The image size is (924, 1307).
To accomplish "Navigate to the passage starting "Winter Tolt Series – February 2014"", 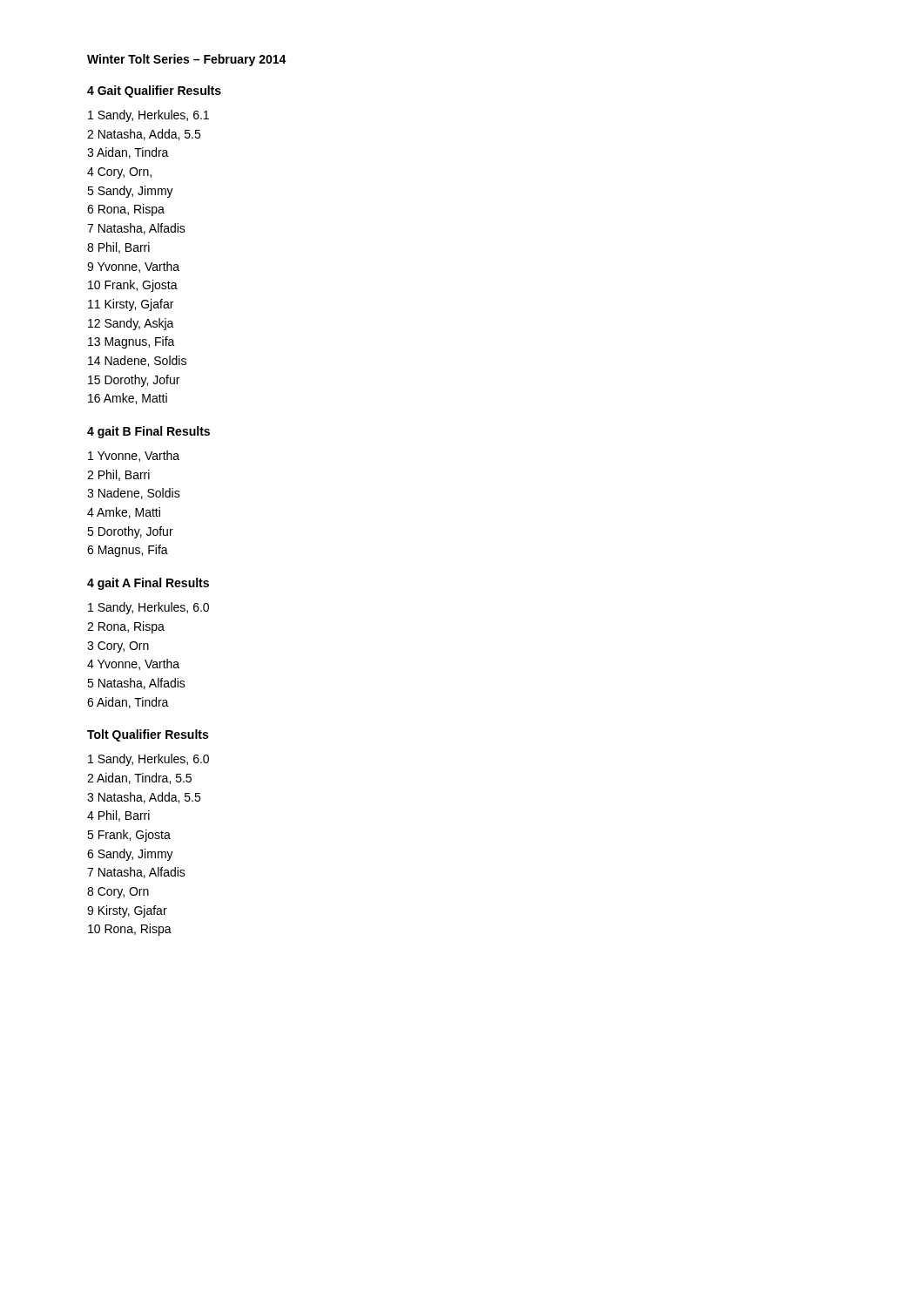I will pos(187,59).
